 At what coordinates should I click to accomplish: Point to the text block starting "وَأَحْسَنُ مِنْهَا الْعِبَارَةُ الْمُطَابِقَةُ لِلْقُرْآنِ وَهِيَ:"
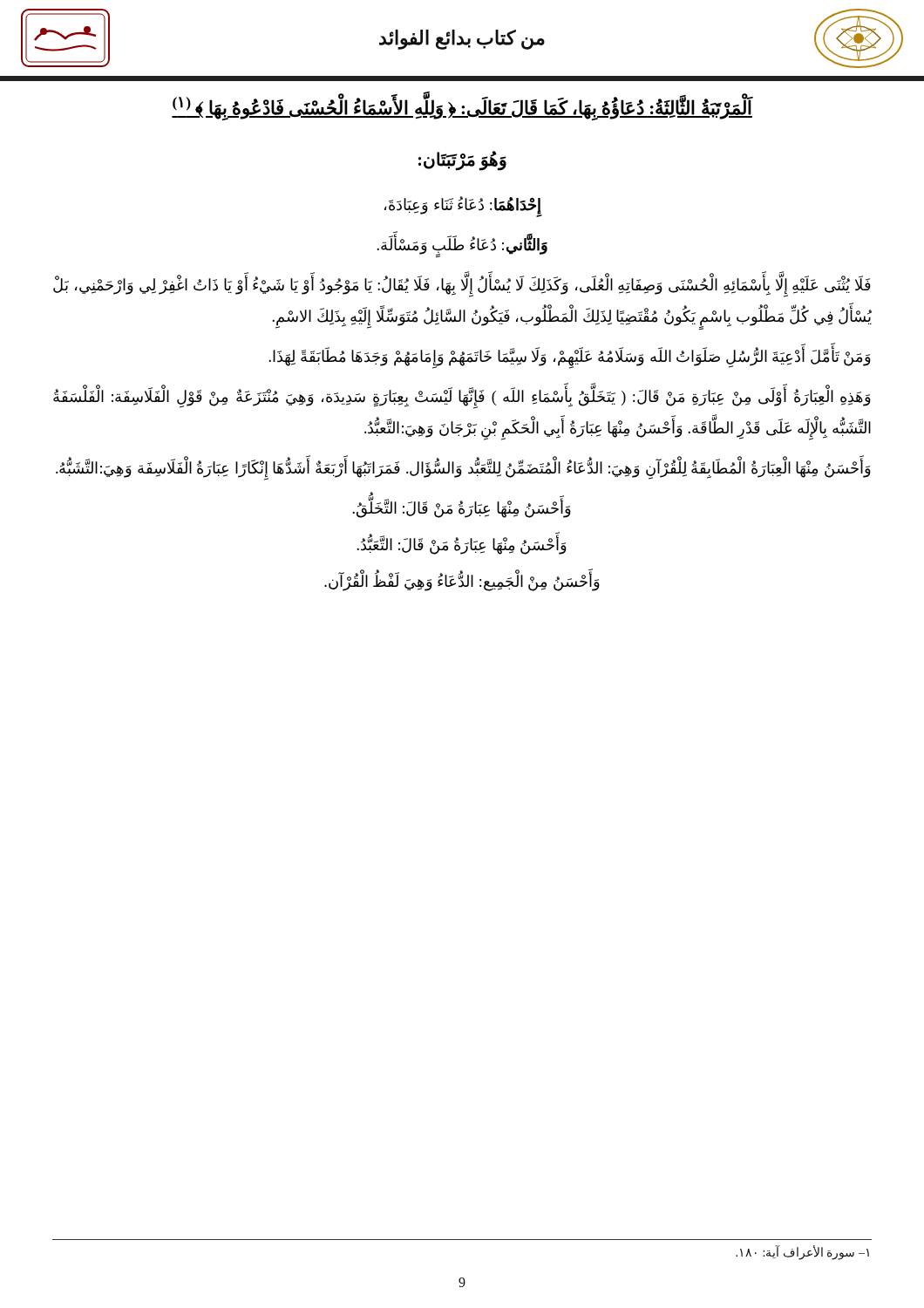pyautogui.click(x=463, y=468)
